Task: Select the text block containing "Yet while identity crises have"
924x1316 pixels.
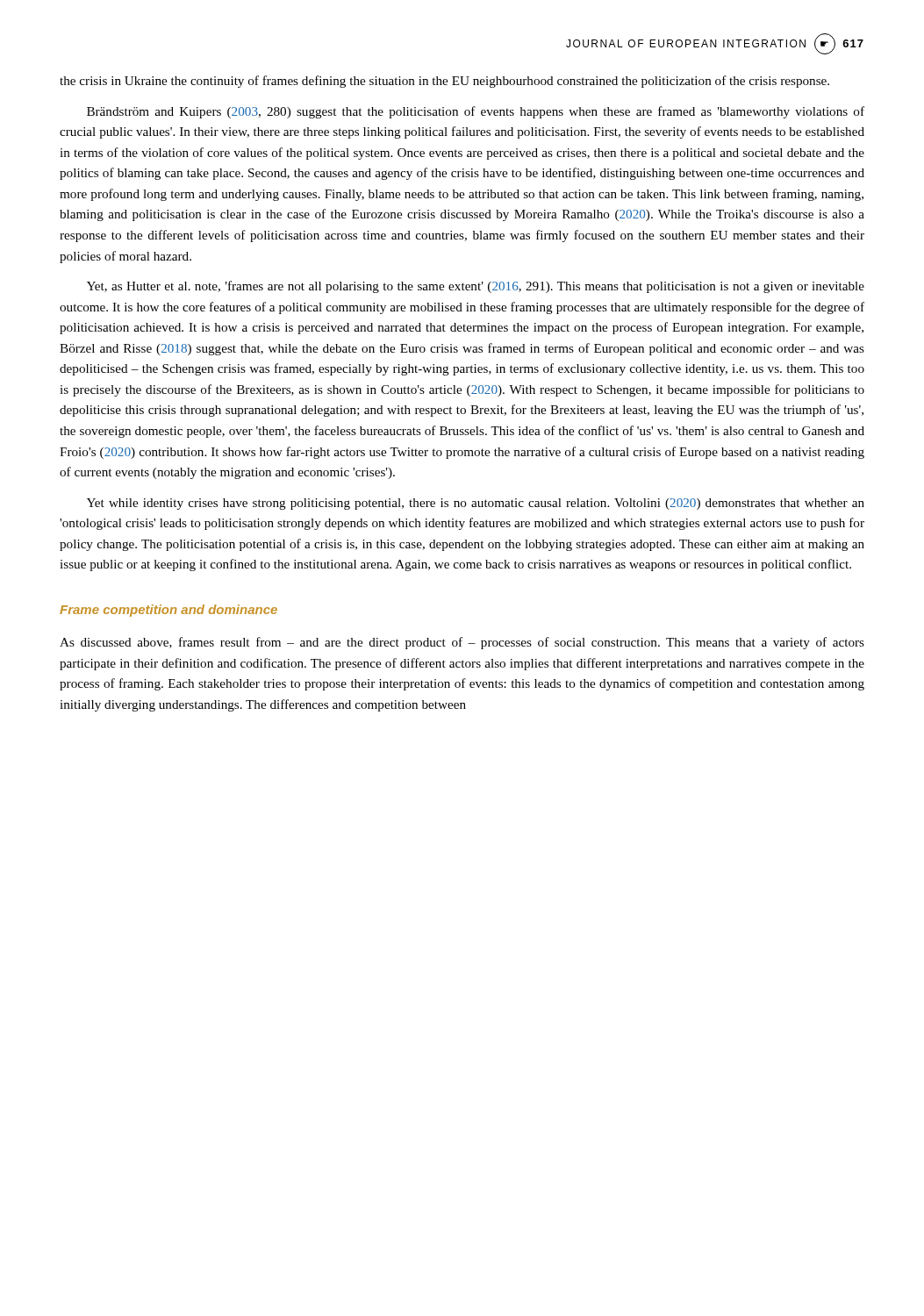Action: [462, 533]
